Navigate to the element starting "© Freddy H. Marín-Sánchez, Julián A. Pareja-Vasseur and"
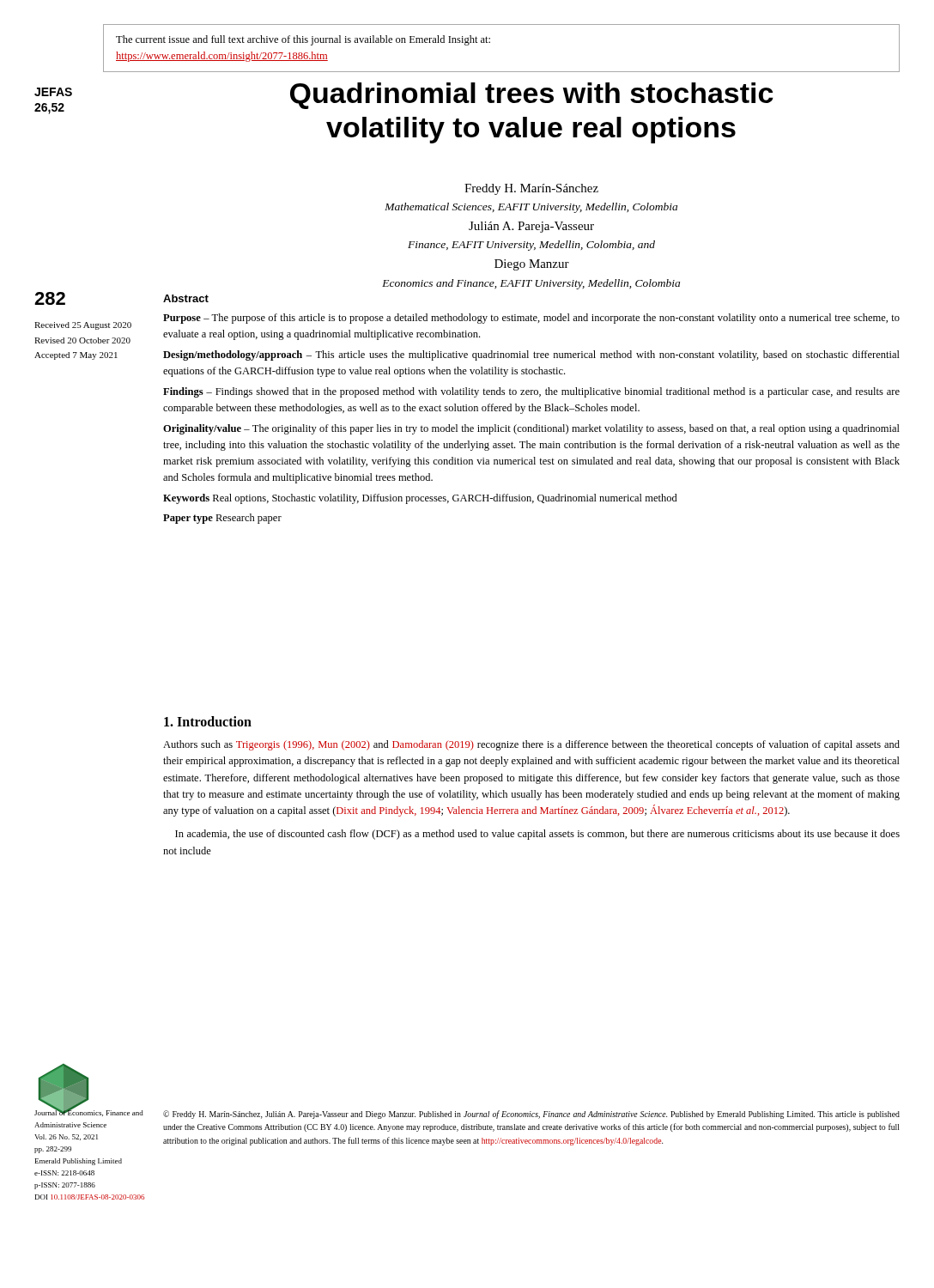The image size is (934, 1288). pos(531,1127)
